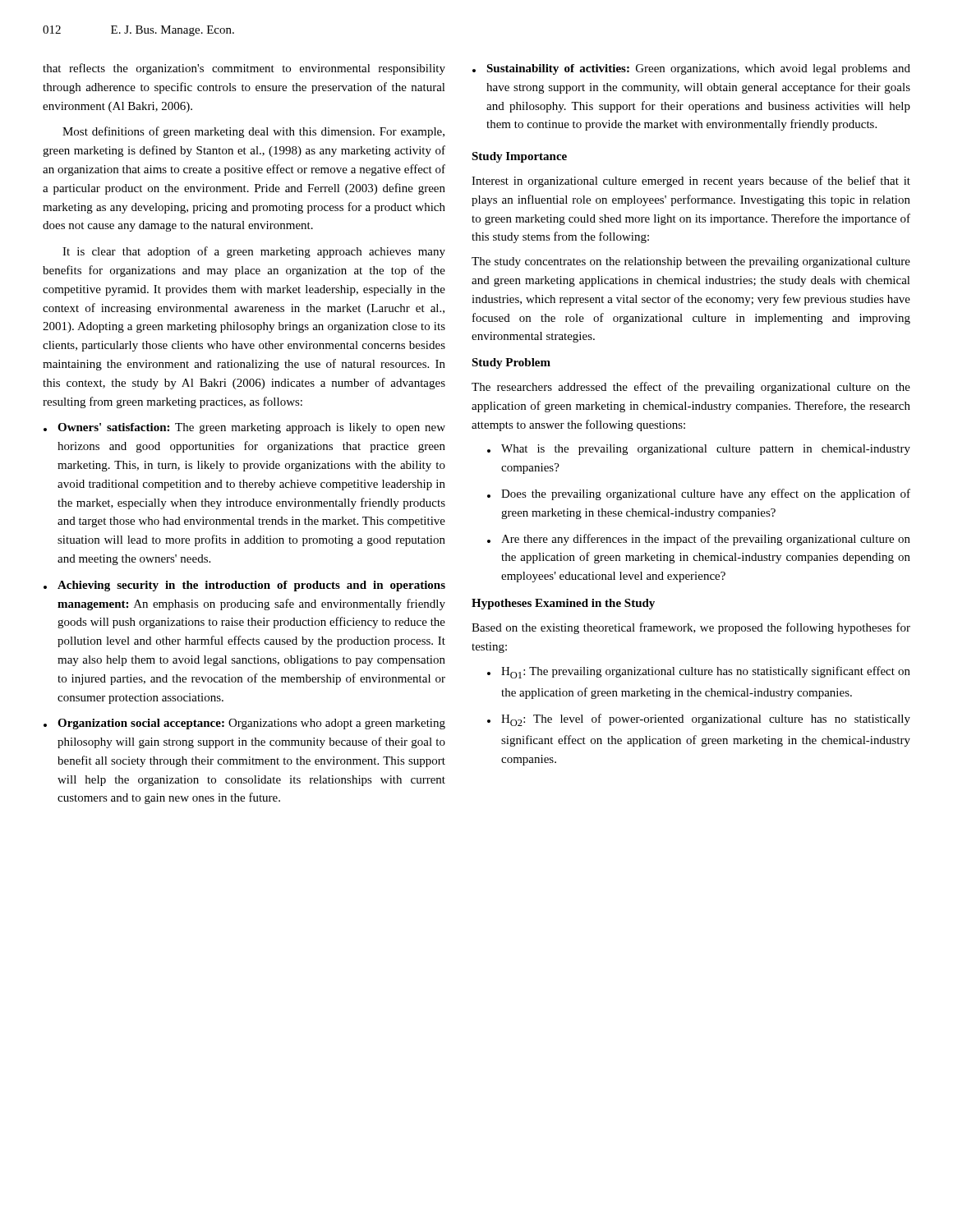Click the passage that begins "It is clear that"
953x1232 pixels.
pos(244,327)
